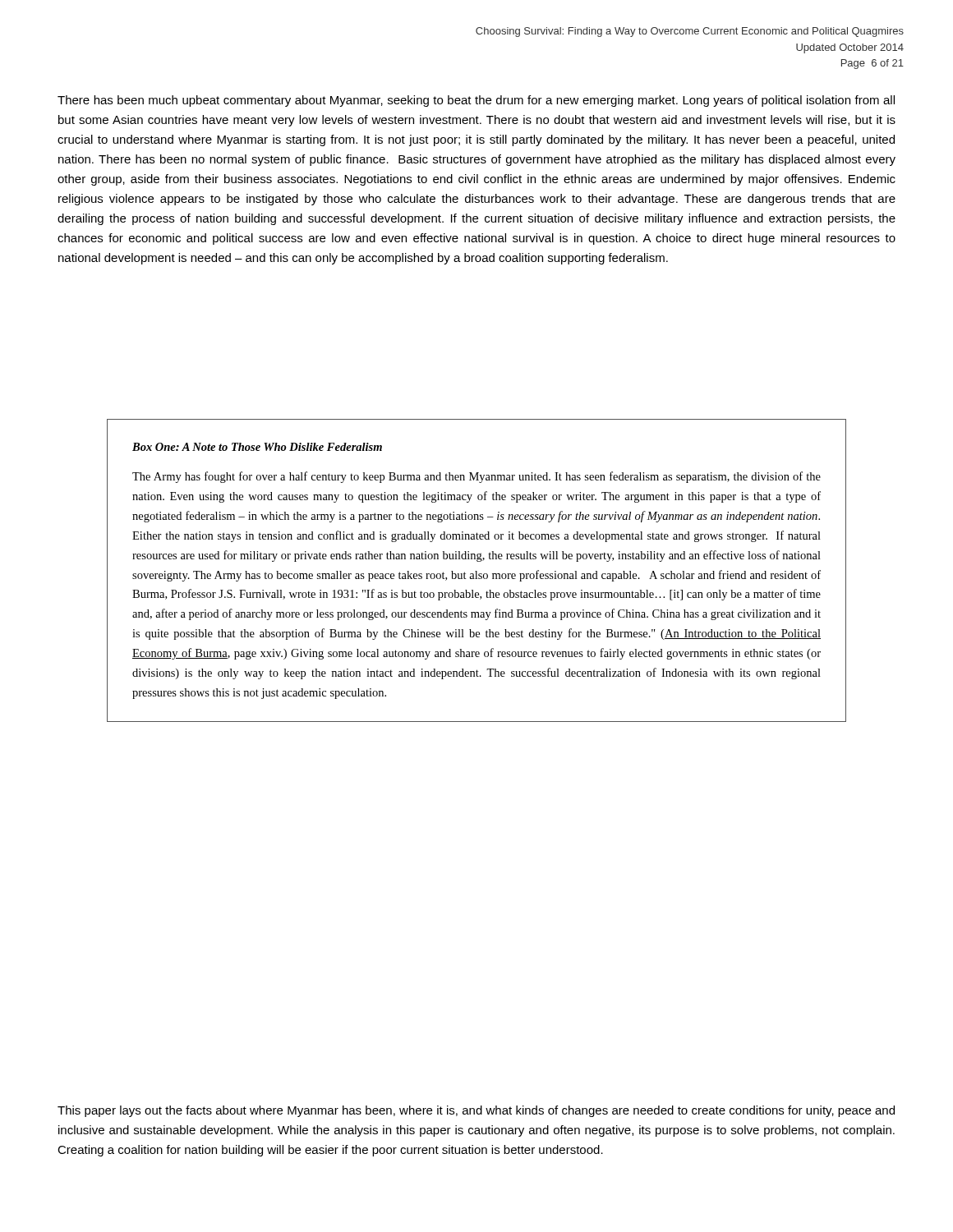Find the element starting "Box One: A Note to"

[x=476, y=570]
